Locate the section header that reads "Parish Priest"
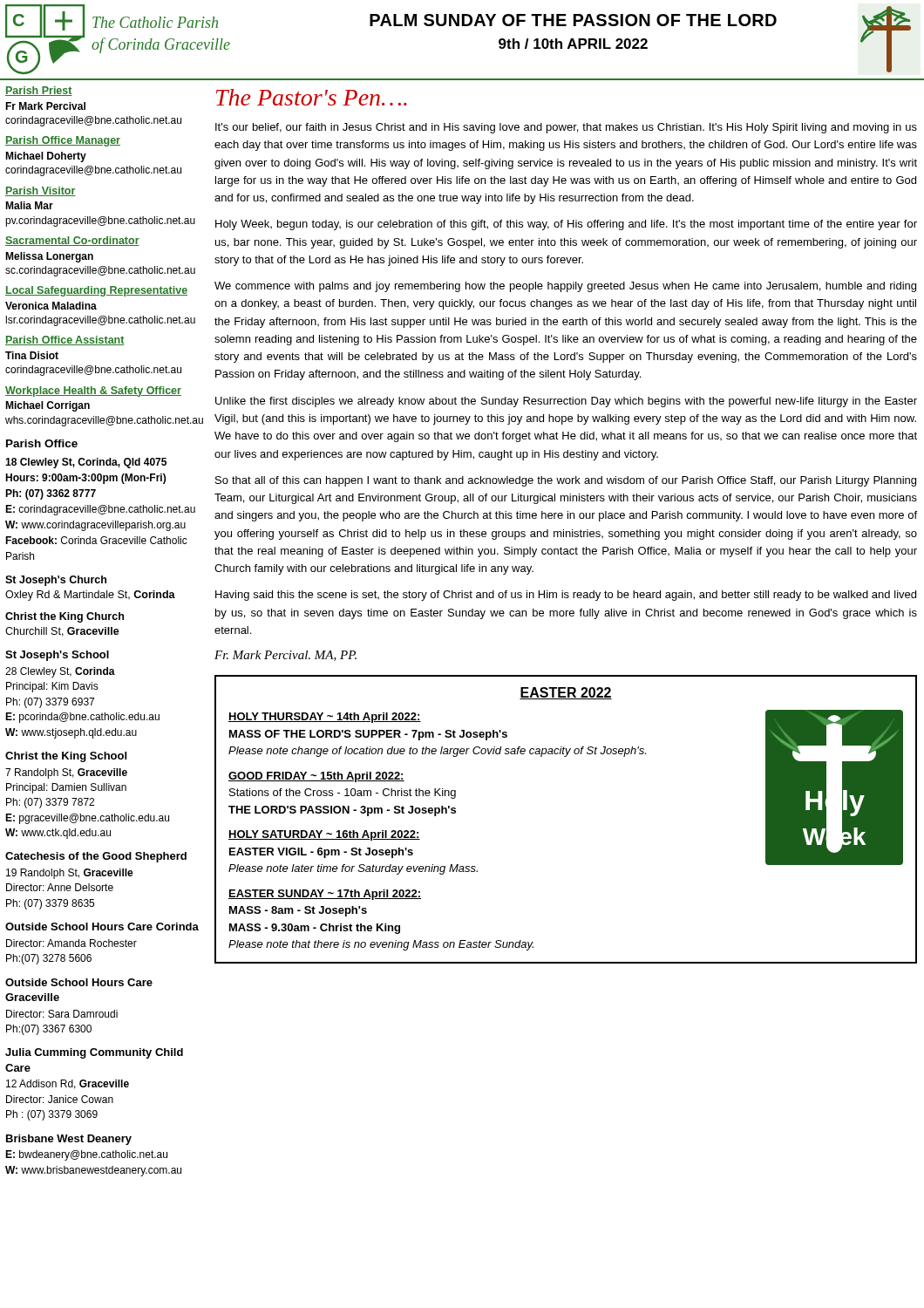Screen dimensions: 1308x924 (x=39, y=91)
